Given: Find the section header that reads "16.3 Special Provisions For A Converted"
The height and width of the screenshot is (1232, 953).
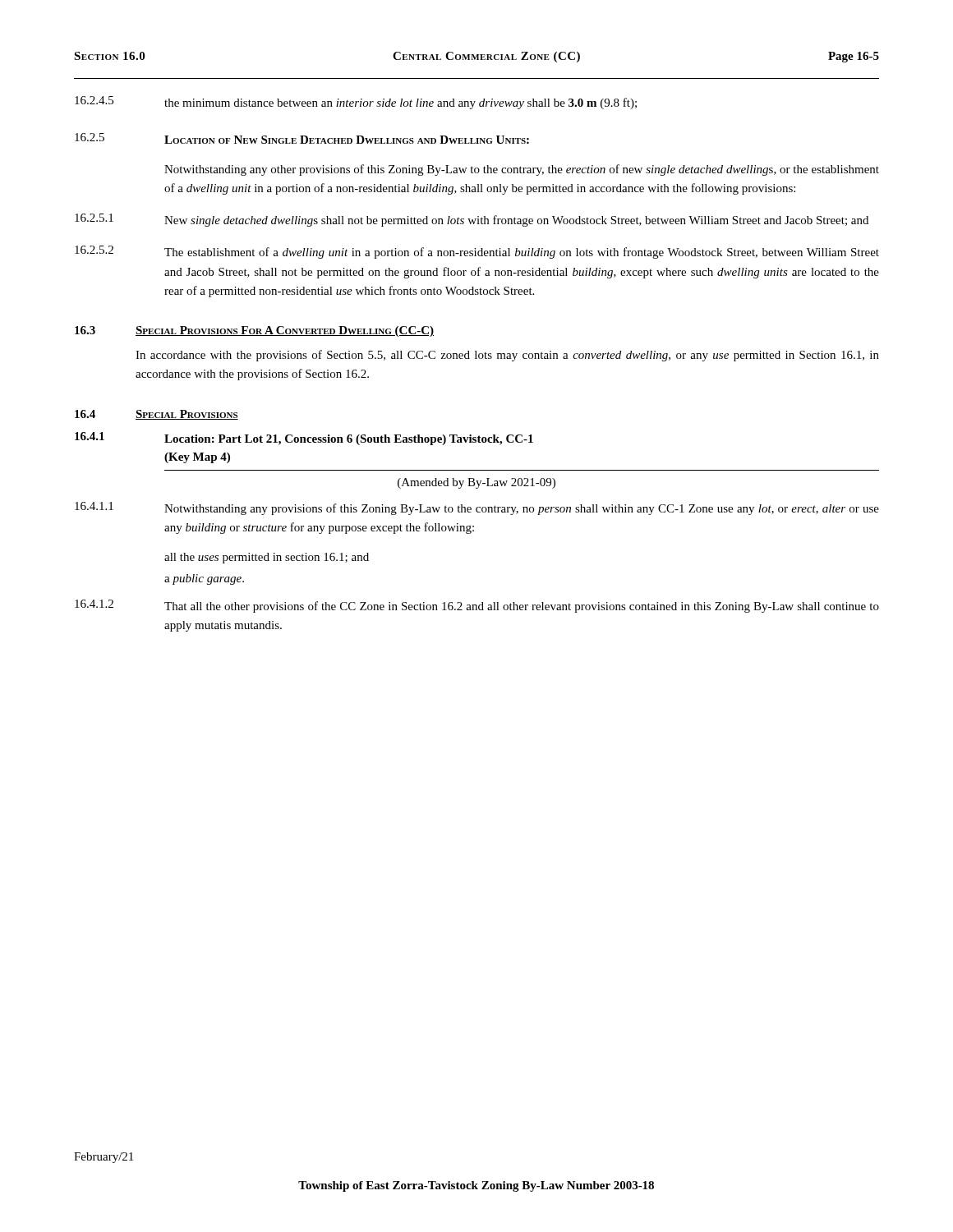Looking at the screenshot, I should tap(254, 331).
